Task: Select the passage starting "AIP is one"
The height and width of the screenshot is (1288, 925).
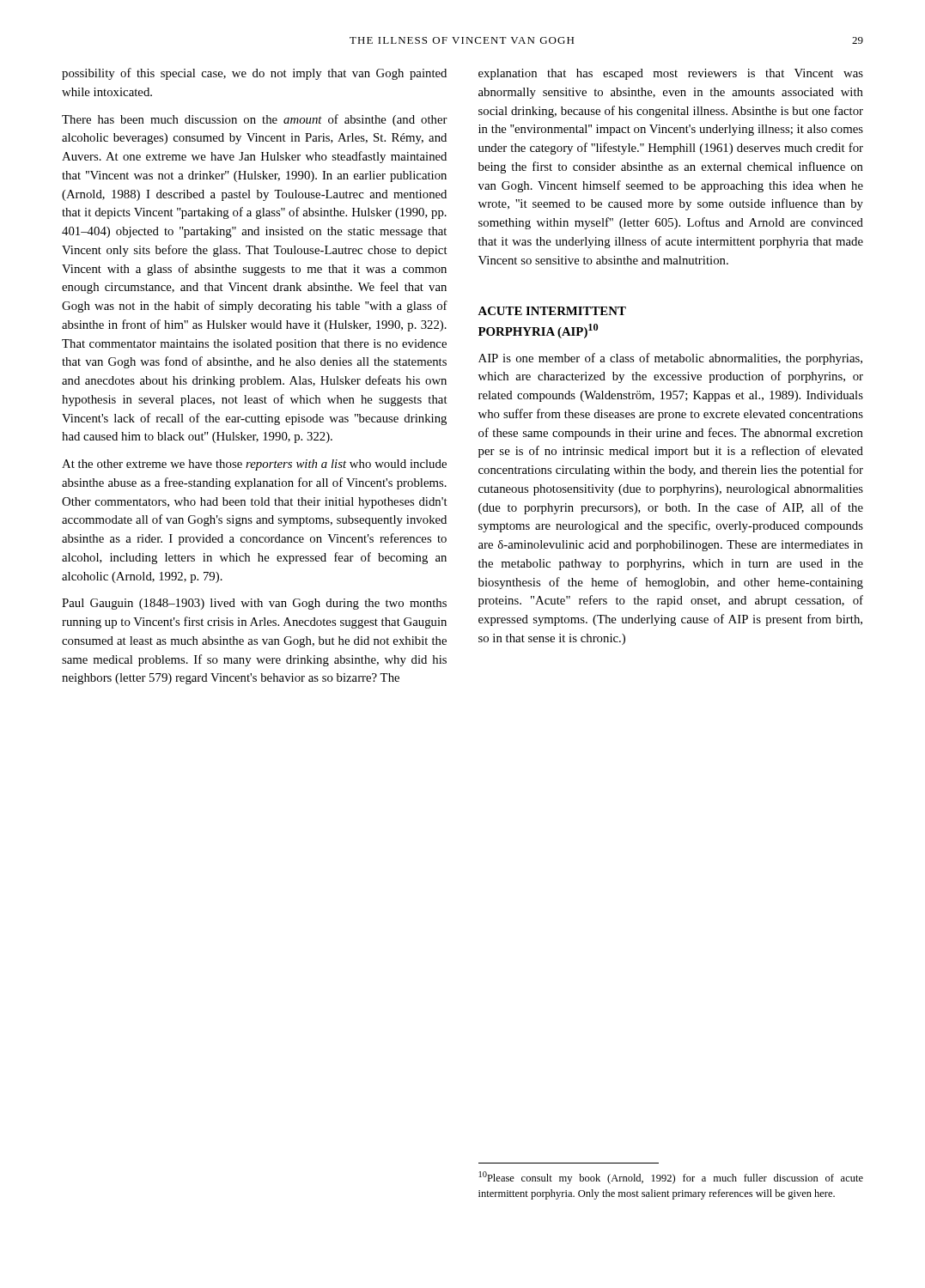Action: point(671,498)
